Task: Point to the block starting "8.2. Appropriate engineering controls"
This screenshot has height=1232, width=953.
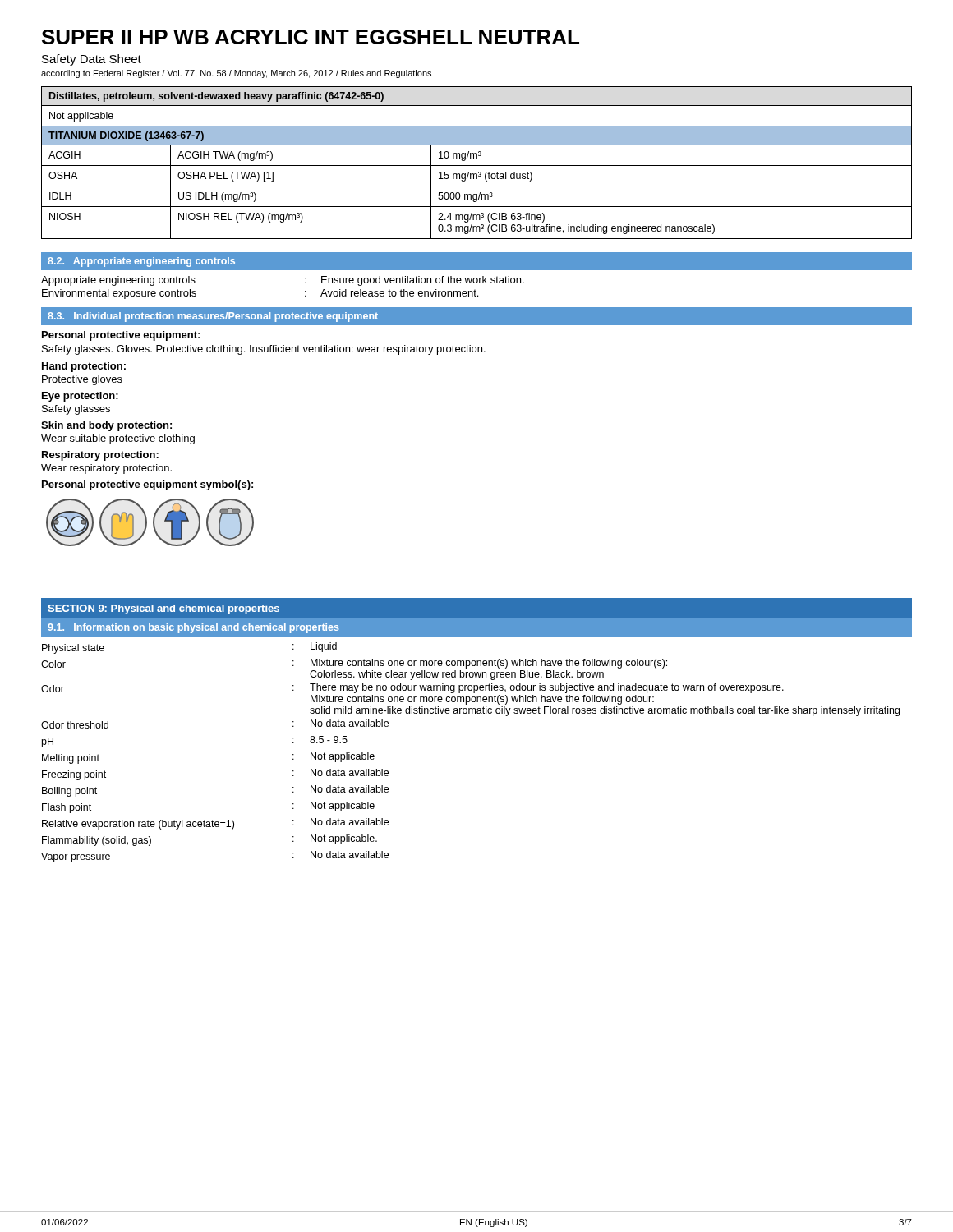Action: pyautogui.click(x=142, y=261)
